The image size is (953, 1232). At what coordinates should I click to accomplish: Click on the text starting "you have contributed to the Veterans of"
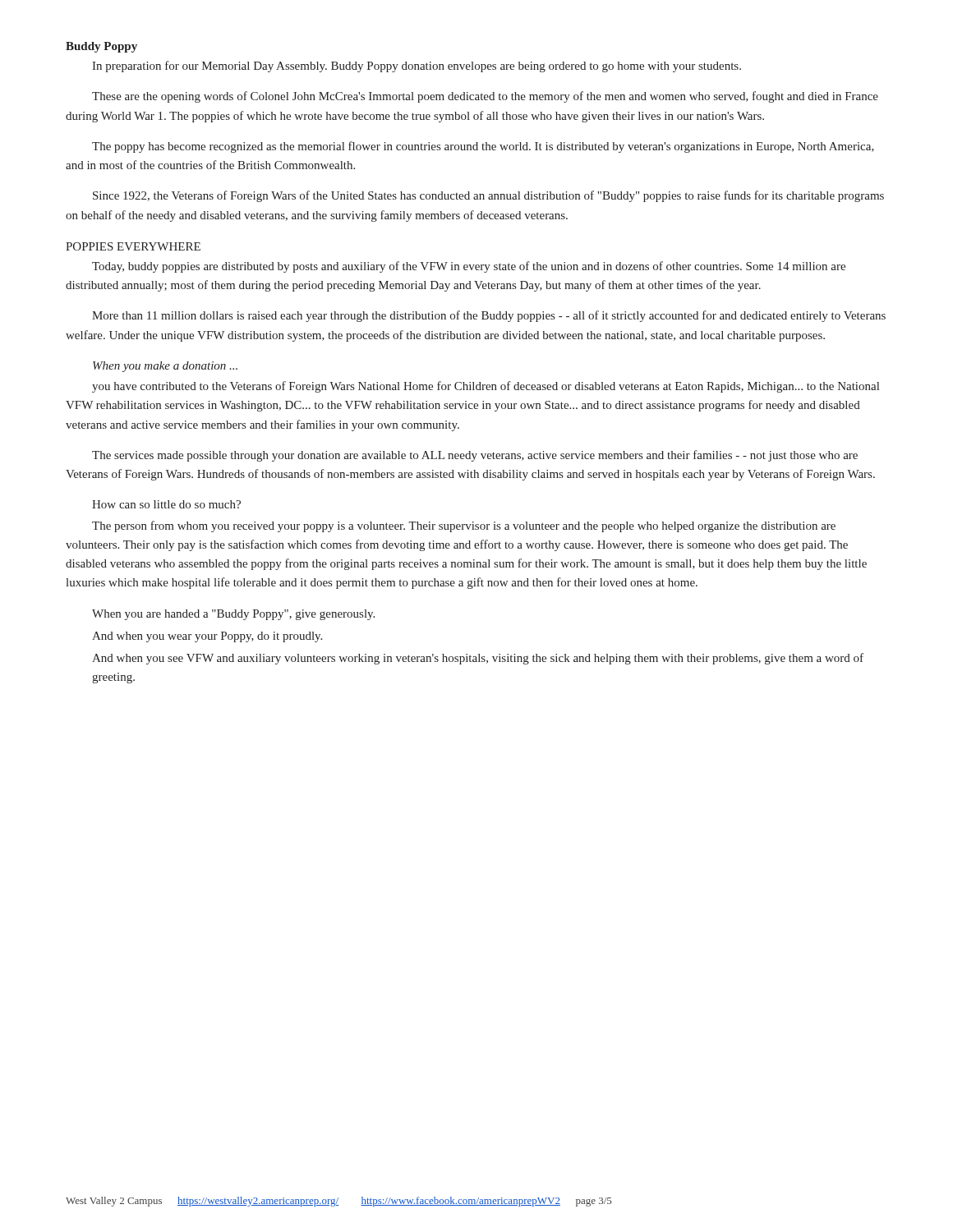click(x=476, y=406)
